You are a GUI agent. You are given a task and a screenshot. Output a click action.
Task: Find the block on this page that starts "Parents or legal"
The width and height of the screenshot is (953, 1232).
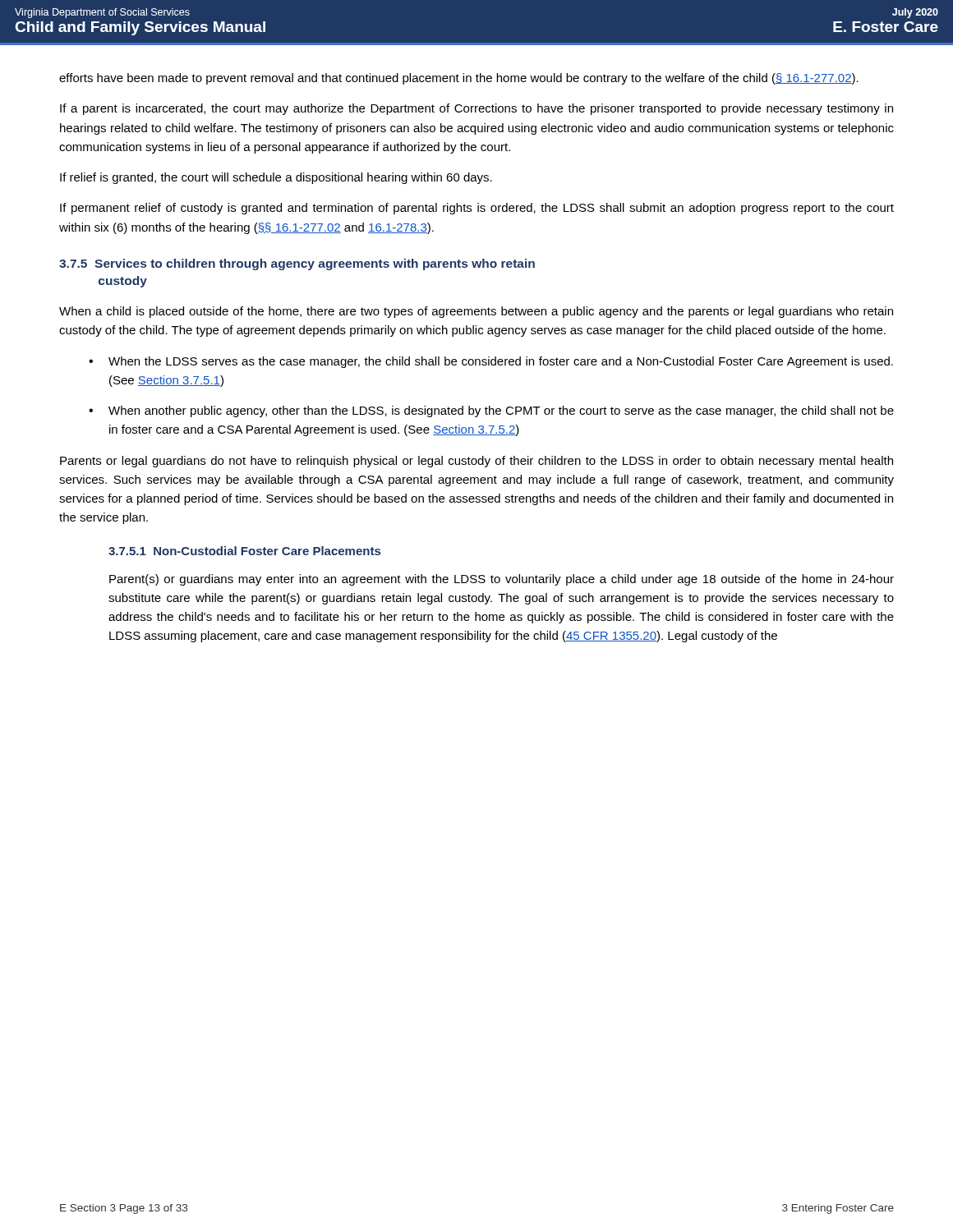coord(476,489)
